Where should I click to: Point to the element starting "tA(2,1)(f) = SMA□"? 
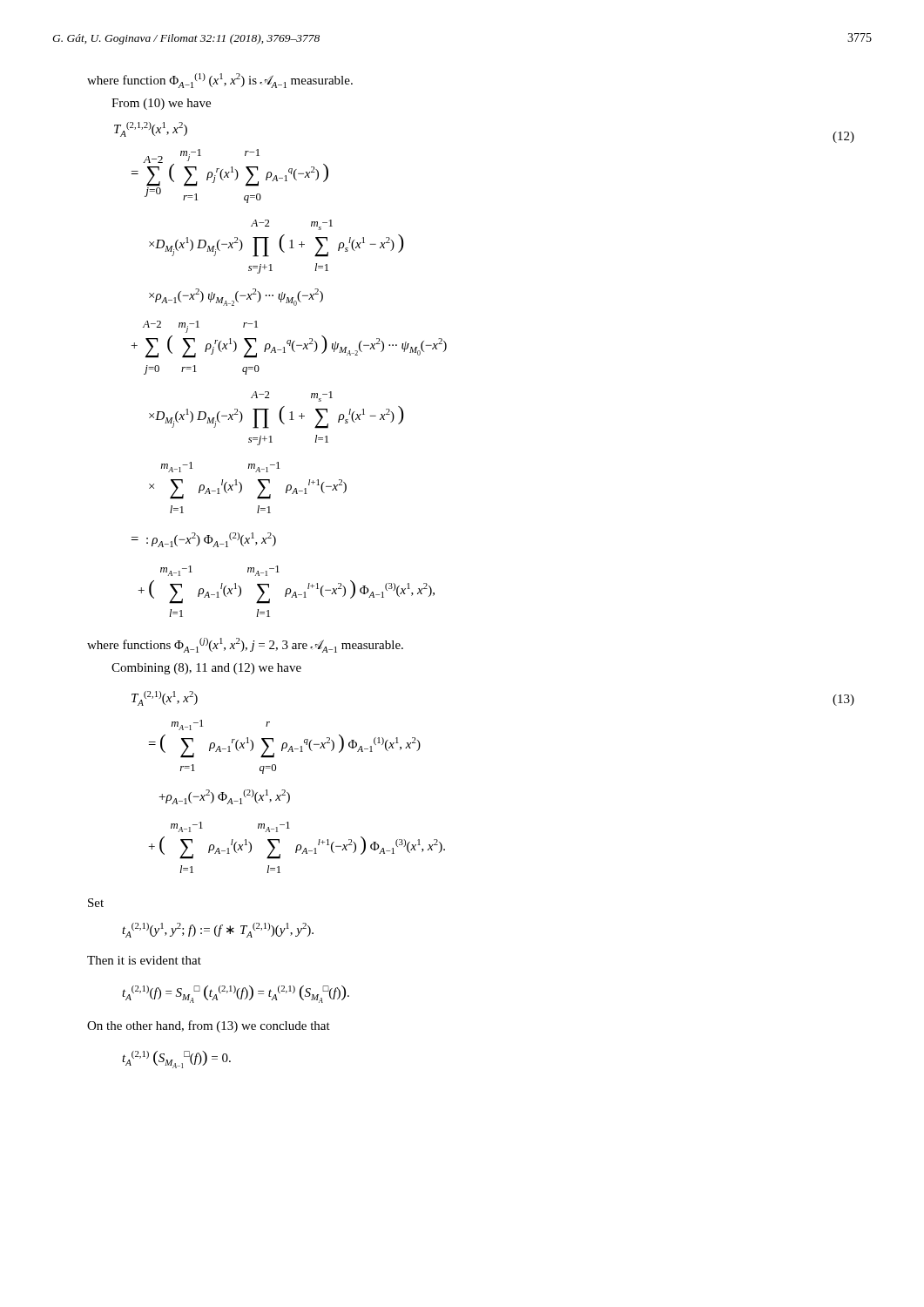(x=236, y=993)
